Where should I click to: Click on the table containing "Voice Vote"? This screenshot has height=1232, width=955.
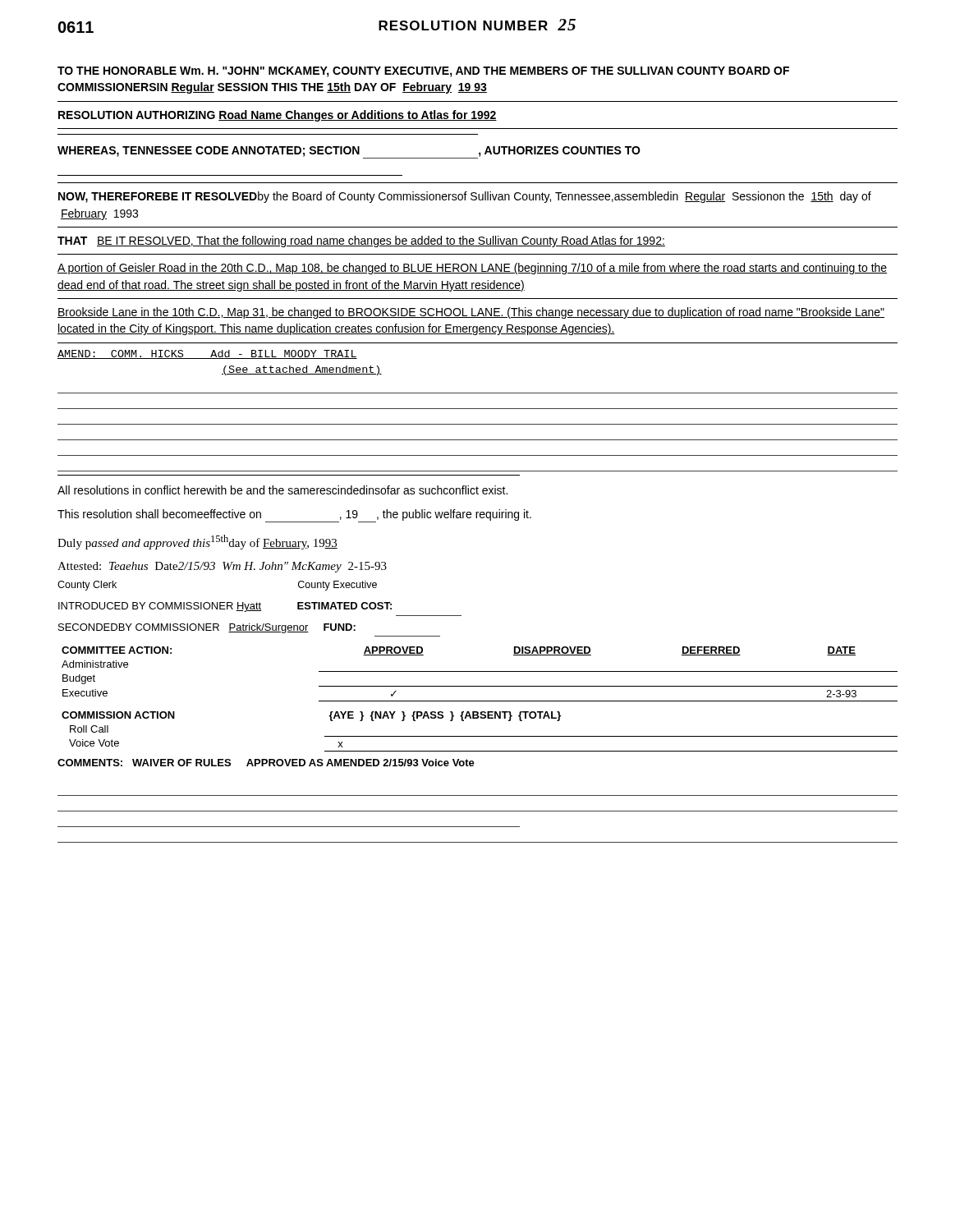(x=478, y=729)
